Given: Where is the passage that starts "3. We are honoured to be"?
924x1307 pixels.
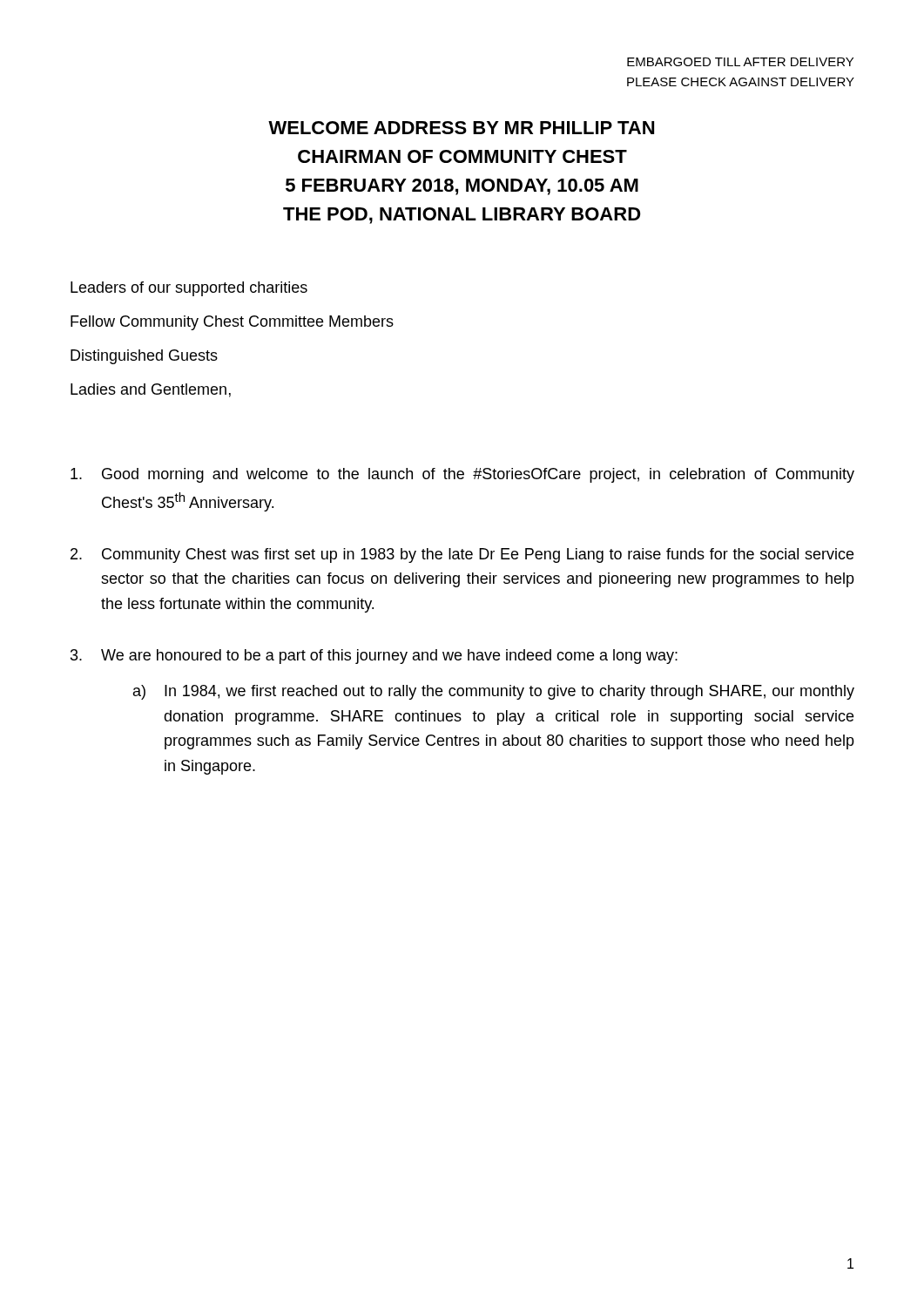Looking at the screenshot, I should point(462,711).
